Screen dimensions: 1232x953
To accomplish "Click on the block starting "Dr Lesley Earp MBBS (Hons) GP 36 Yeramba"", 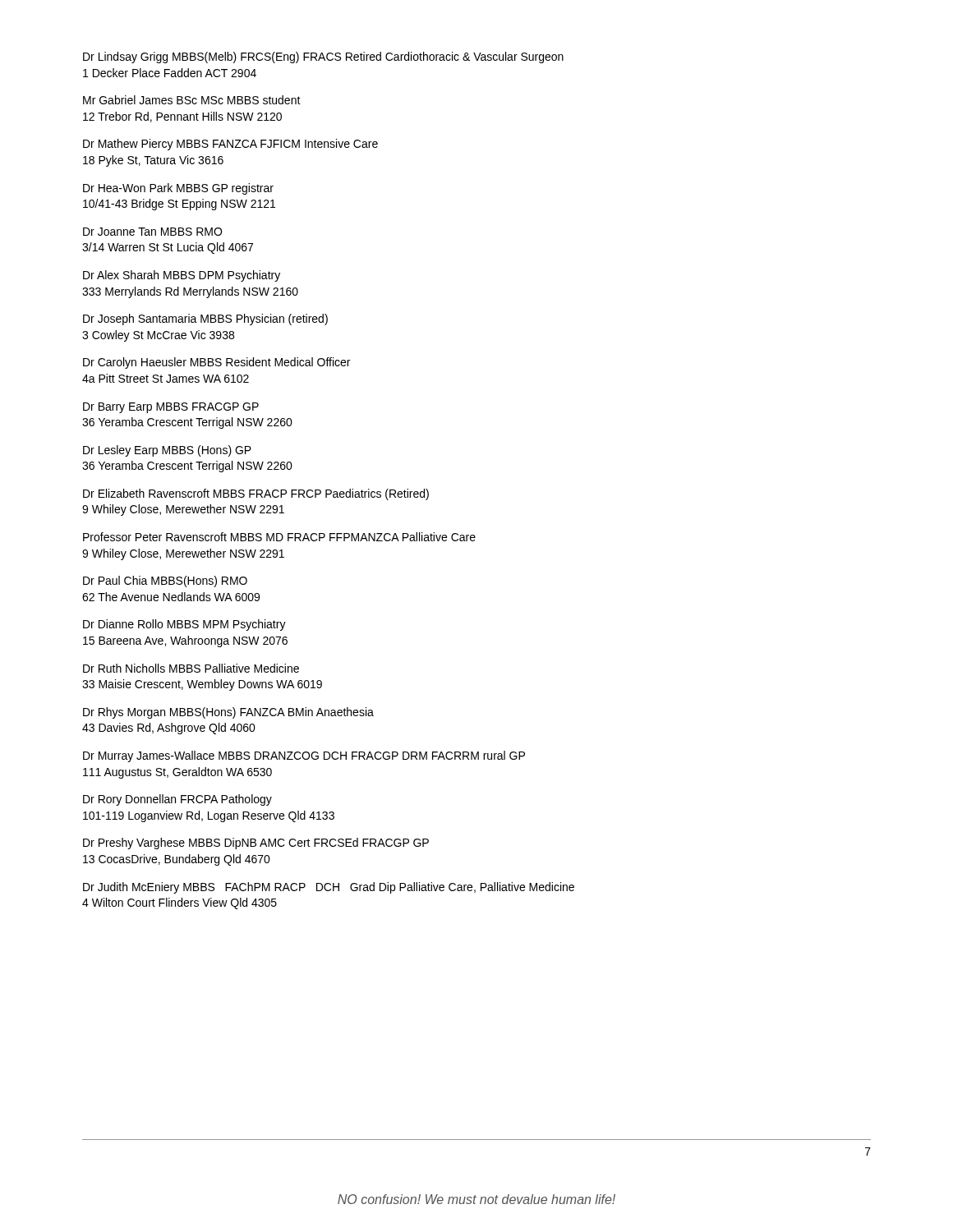I will [x=187, y=458].
